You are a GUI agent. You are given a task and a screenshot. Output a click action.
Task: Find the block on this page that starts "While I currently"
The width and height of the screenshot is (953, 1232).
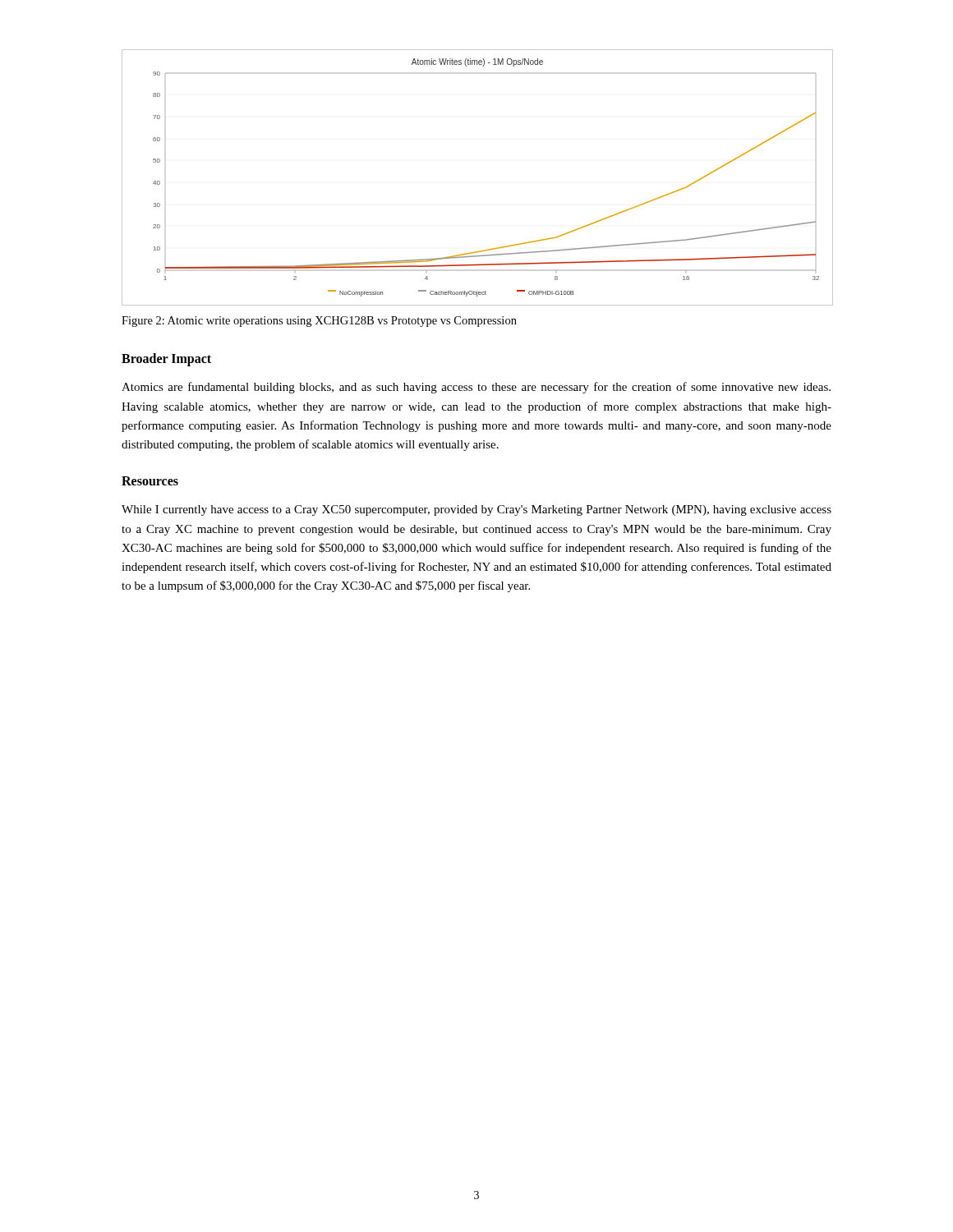[476, 548]
